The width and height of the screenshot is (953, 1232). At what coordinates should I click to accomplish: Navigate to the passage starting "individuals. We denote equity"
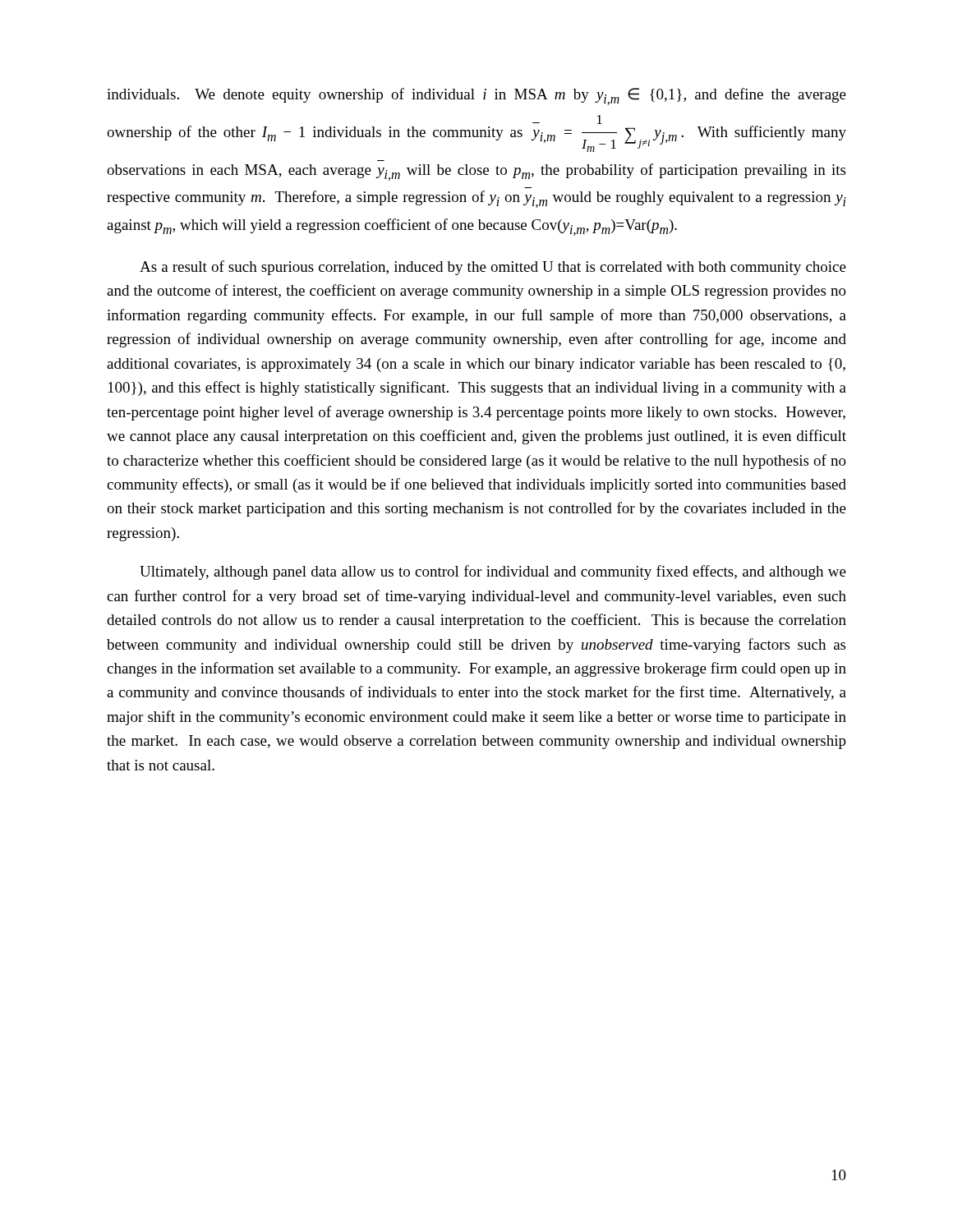[x=476, y=161]
